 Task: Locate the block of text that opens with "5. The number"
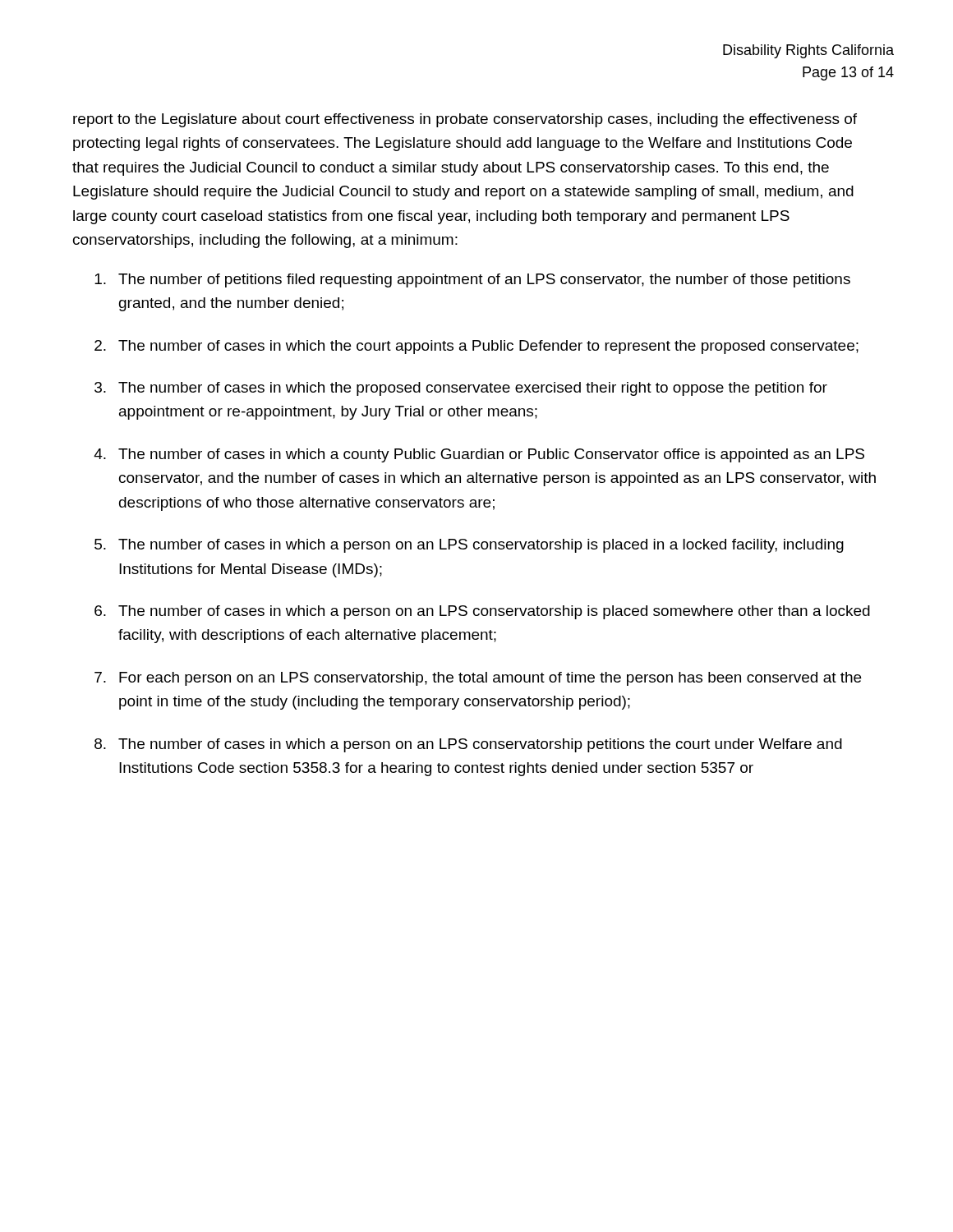tap(476, 556)
